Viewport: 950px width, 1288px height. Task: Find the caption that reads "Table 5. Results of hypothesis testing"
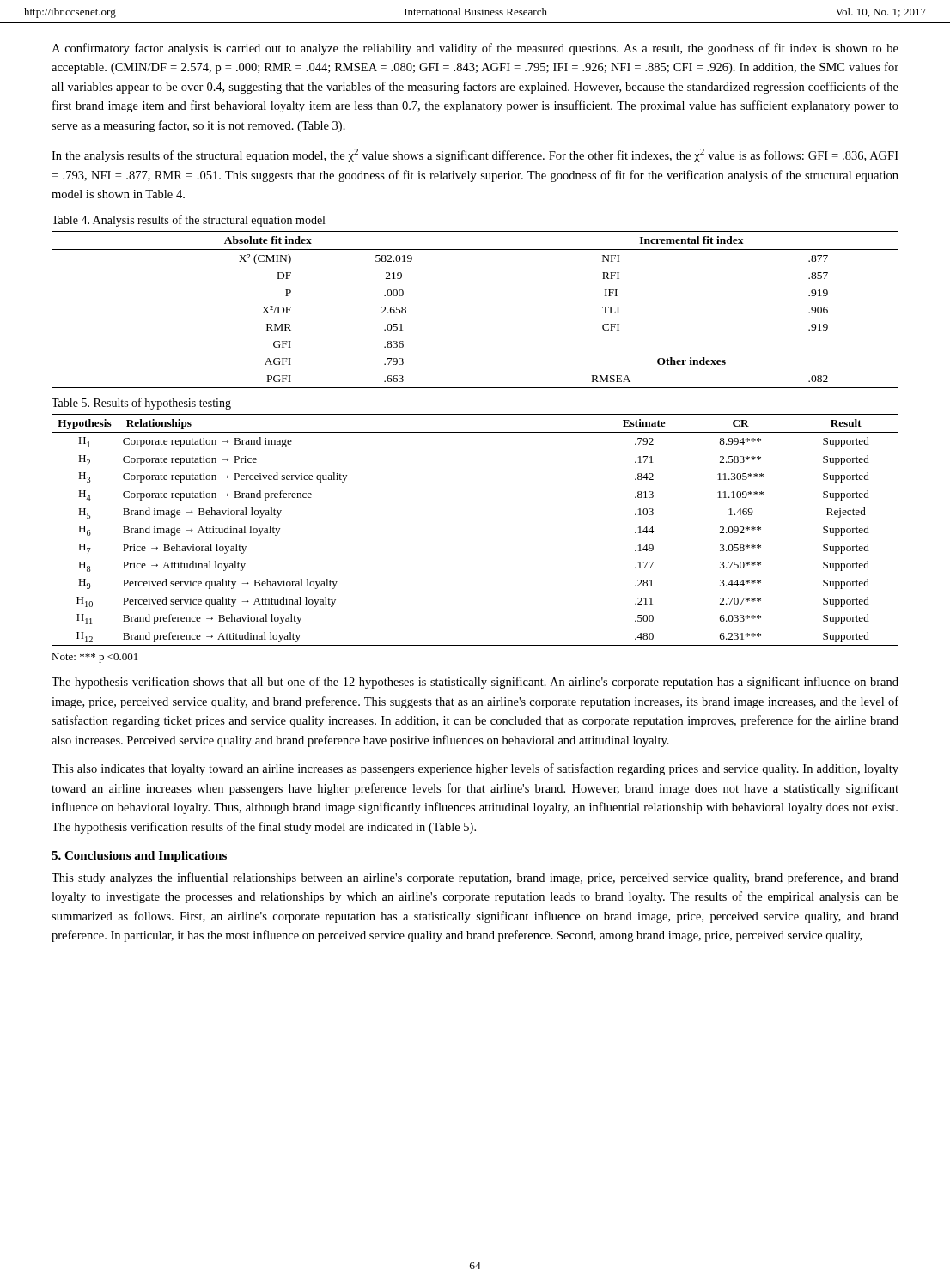(x=141, y=403)
